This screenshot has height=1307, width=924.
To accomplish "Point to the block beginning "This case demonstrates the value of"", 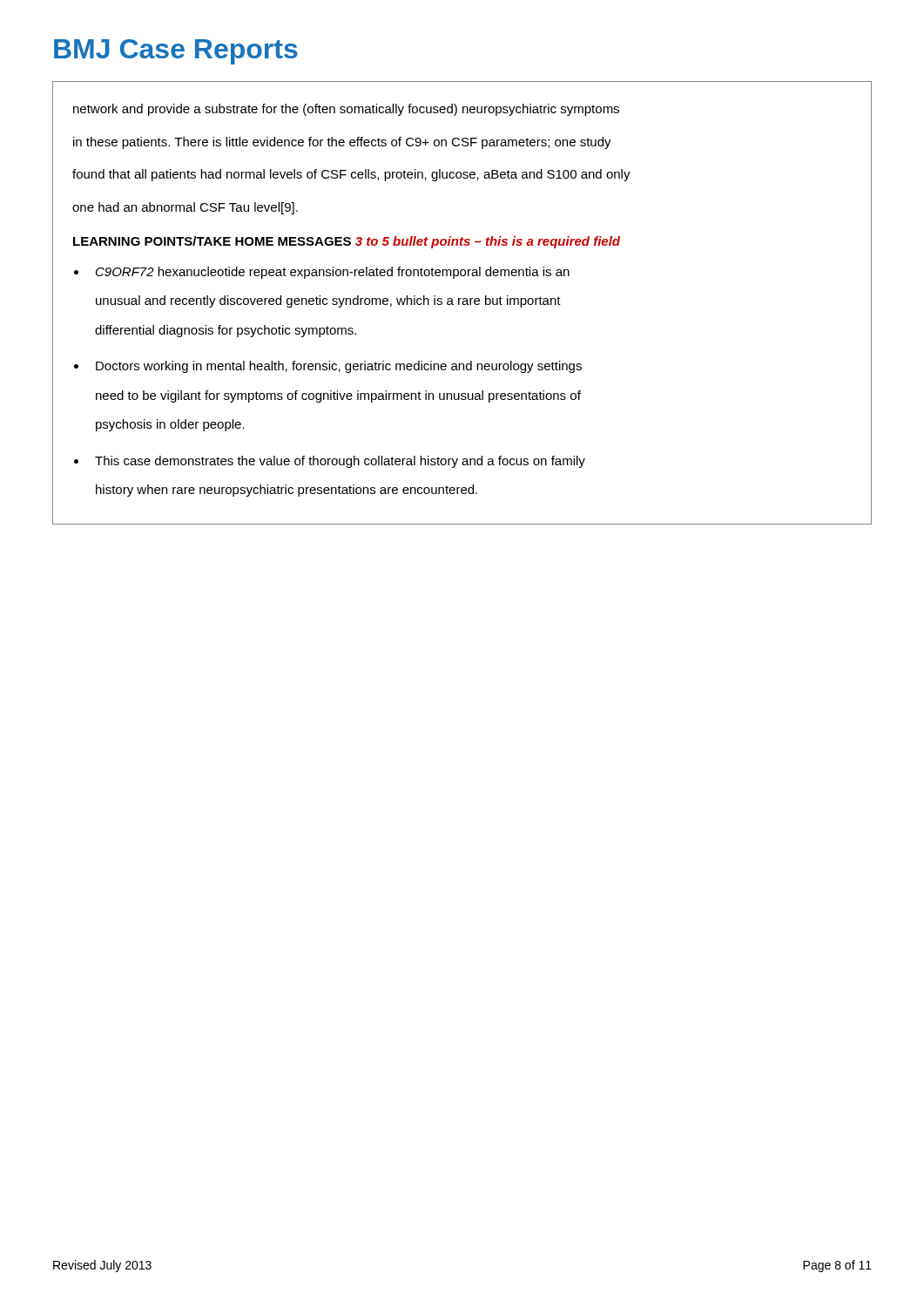I will pyautogui.click(x=470, y=475).
